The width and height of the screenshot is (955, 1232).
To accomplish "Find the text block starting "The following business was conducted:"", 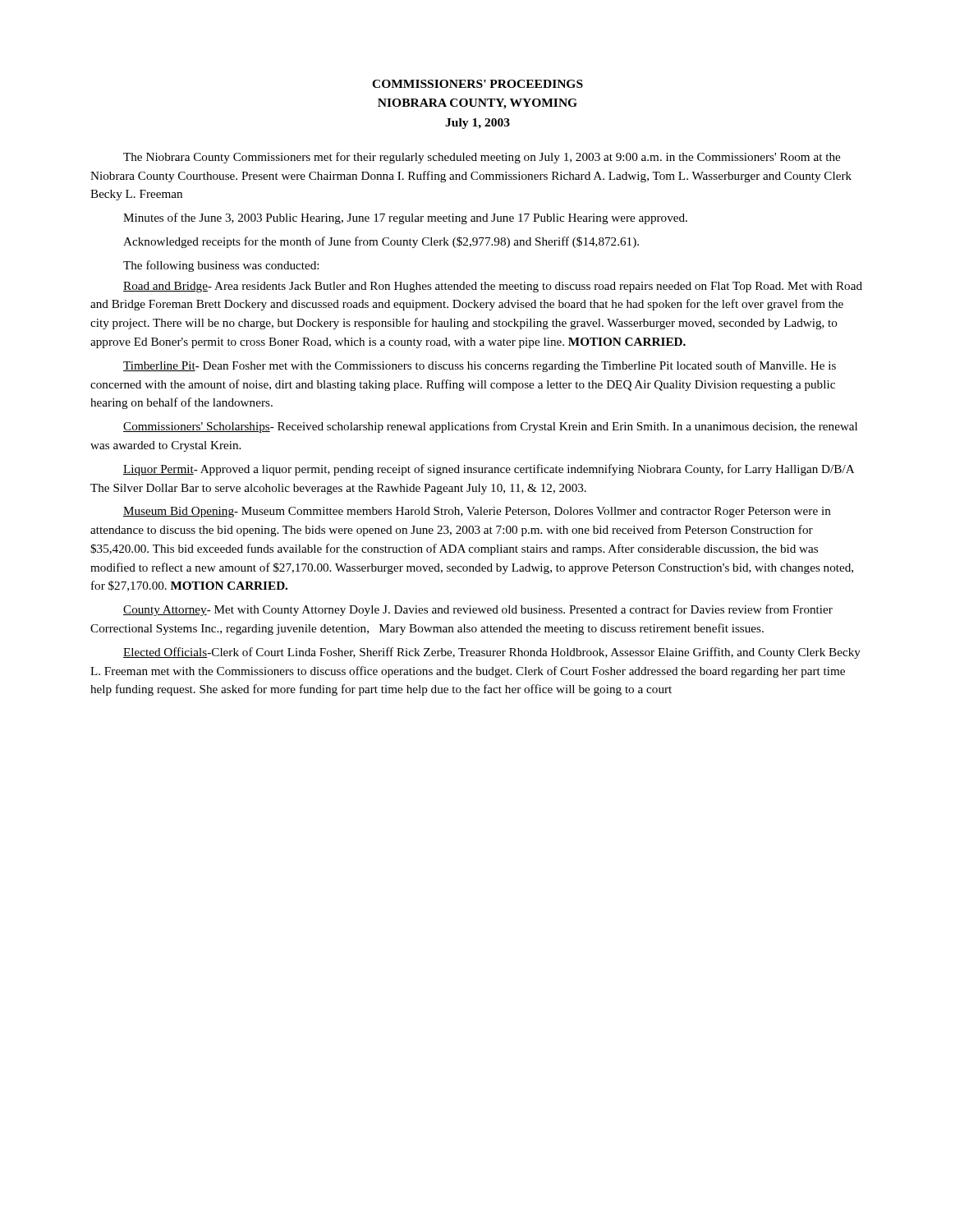I will 222,265.
